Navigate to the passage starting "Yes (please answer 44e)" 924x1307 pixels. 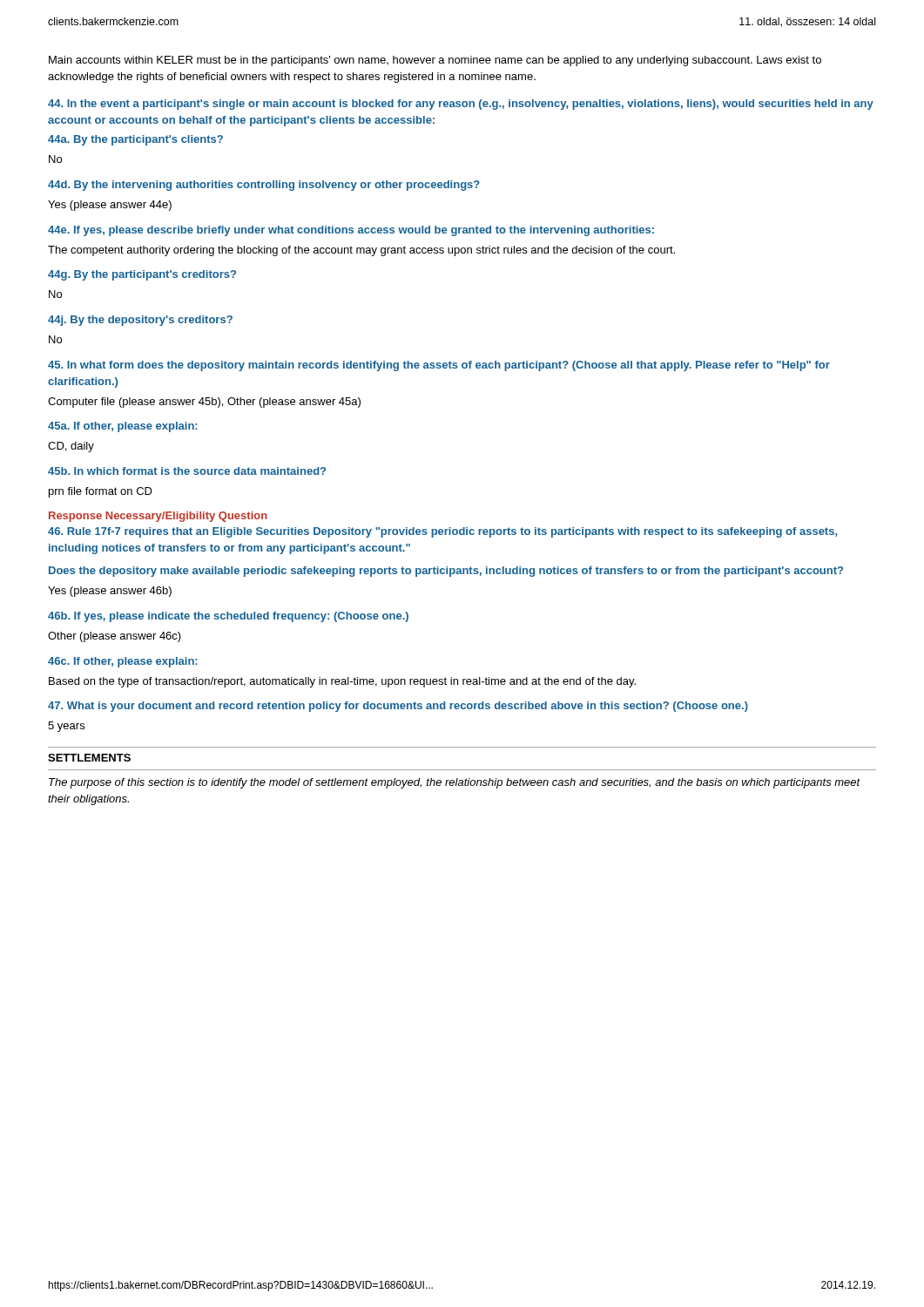[x=110, y=204]
